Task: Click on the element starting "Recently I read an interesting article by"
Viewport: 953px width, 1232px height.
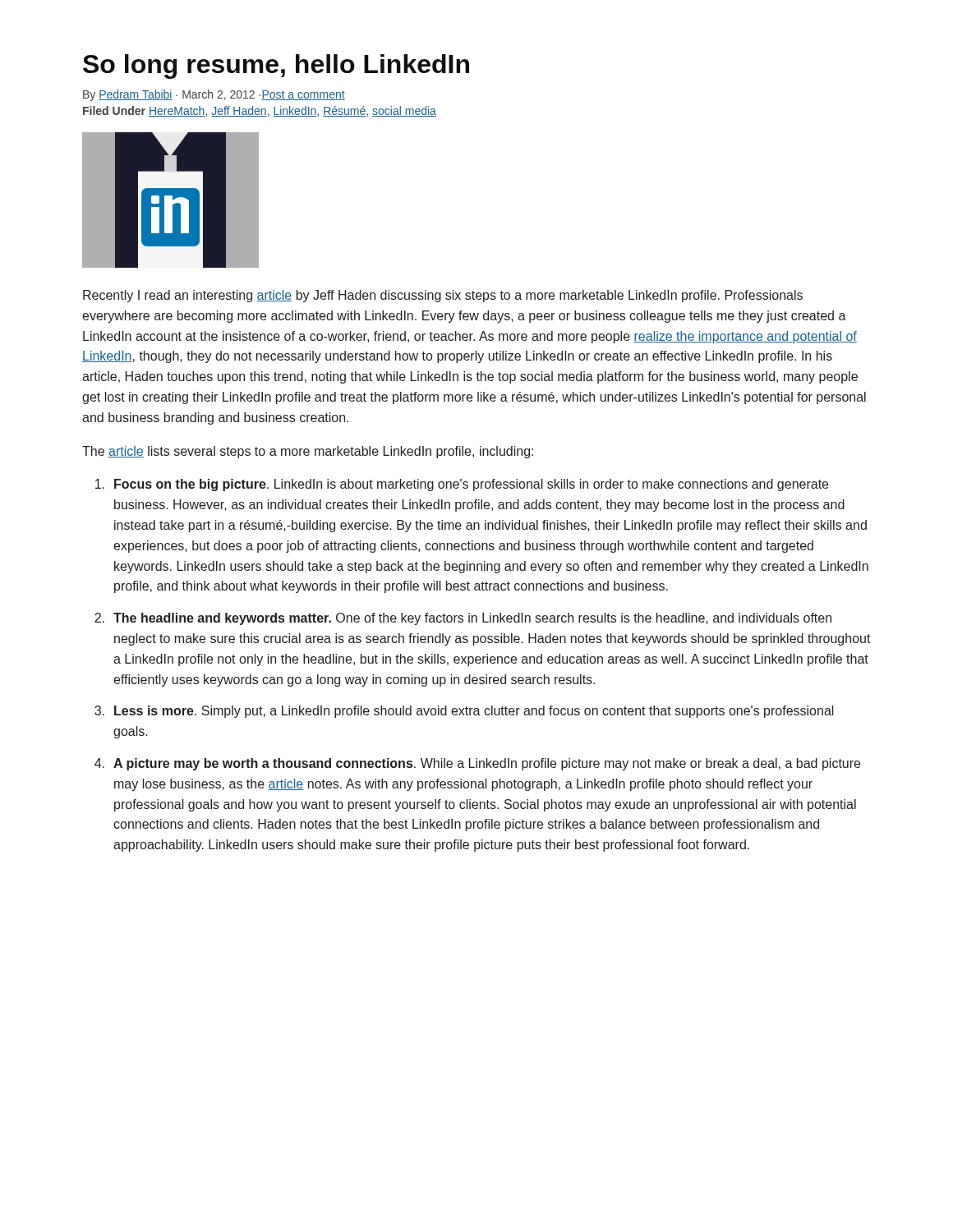Action: [474, 356]
